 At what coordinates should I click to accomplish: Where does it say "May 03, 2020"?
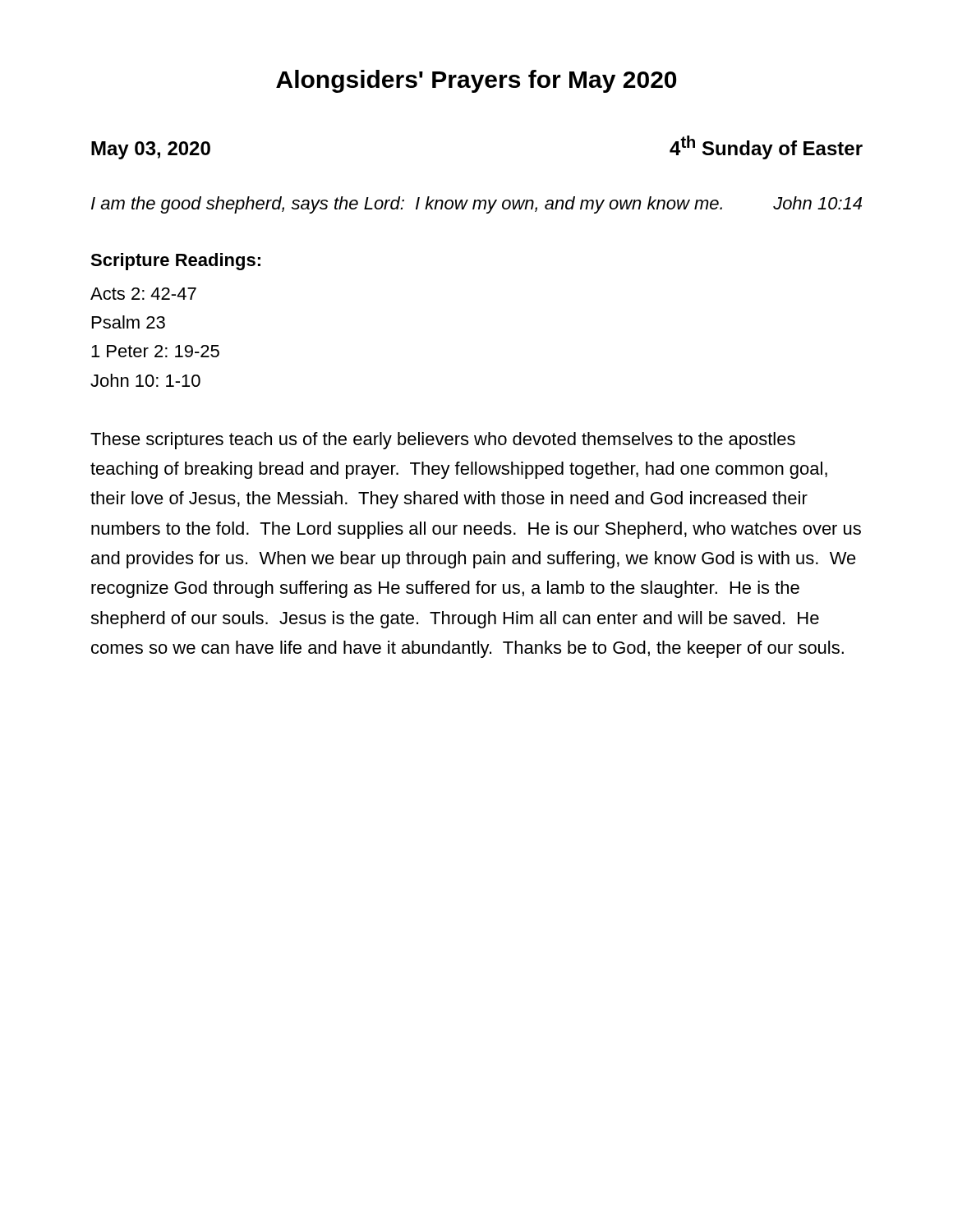tap(151, 148)
